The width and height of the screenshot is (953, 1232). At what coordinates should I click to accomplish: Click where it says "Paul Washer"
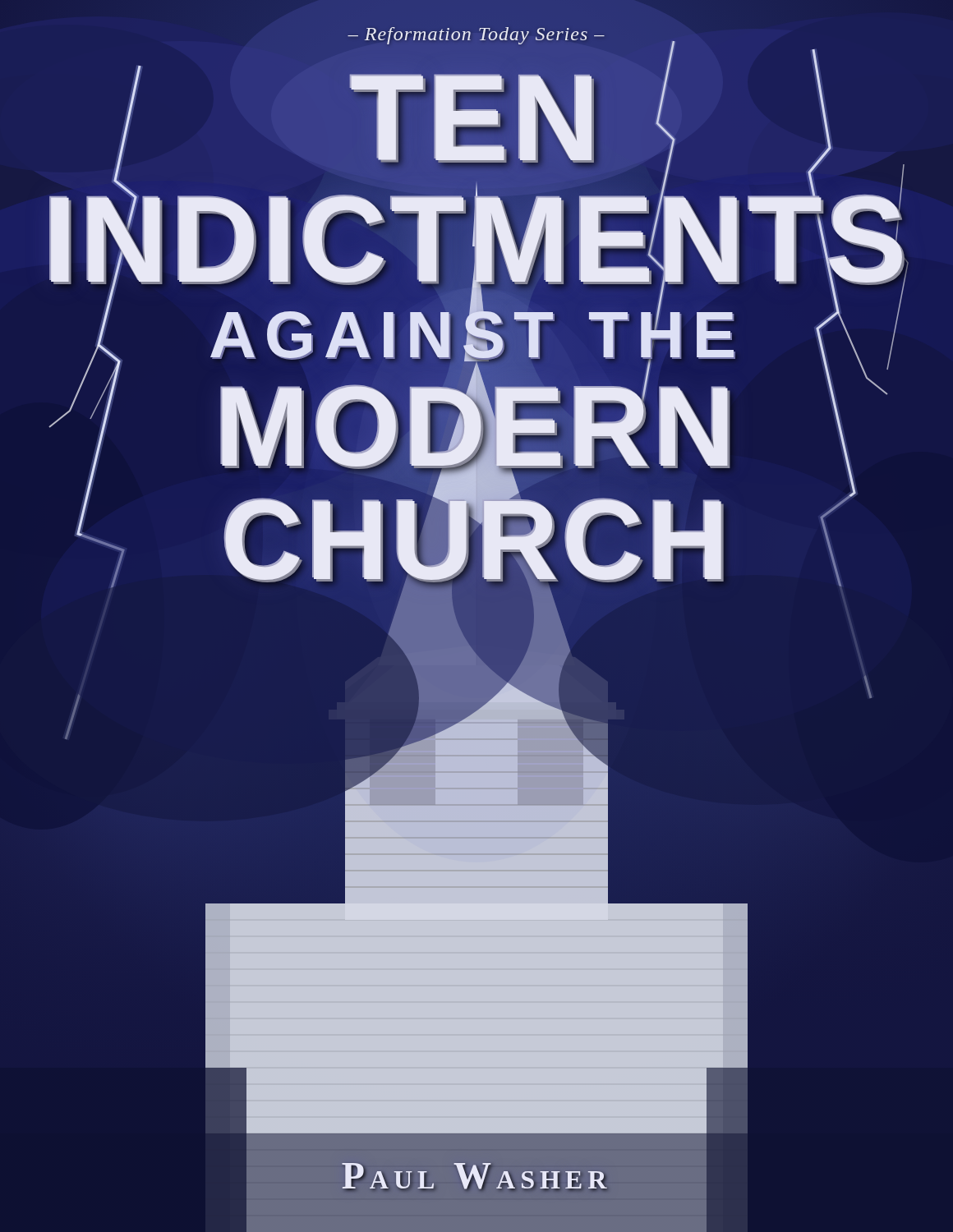476,1176
